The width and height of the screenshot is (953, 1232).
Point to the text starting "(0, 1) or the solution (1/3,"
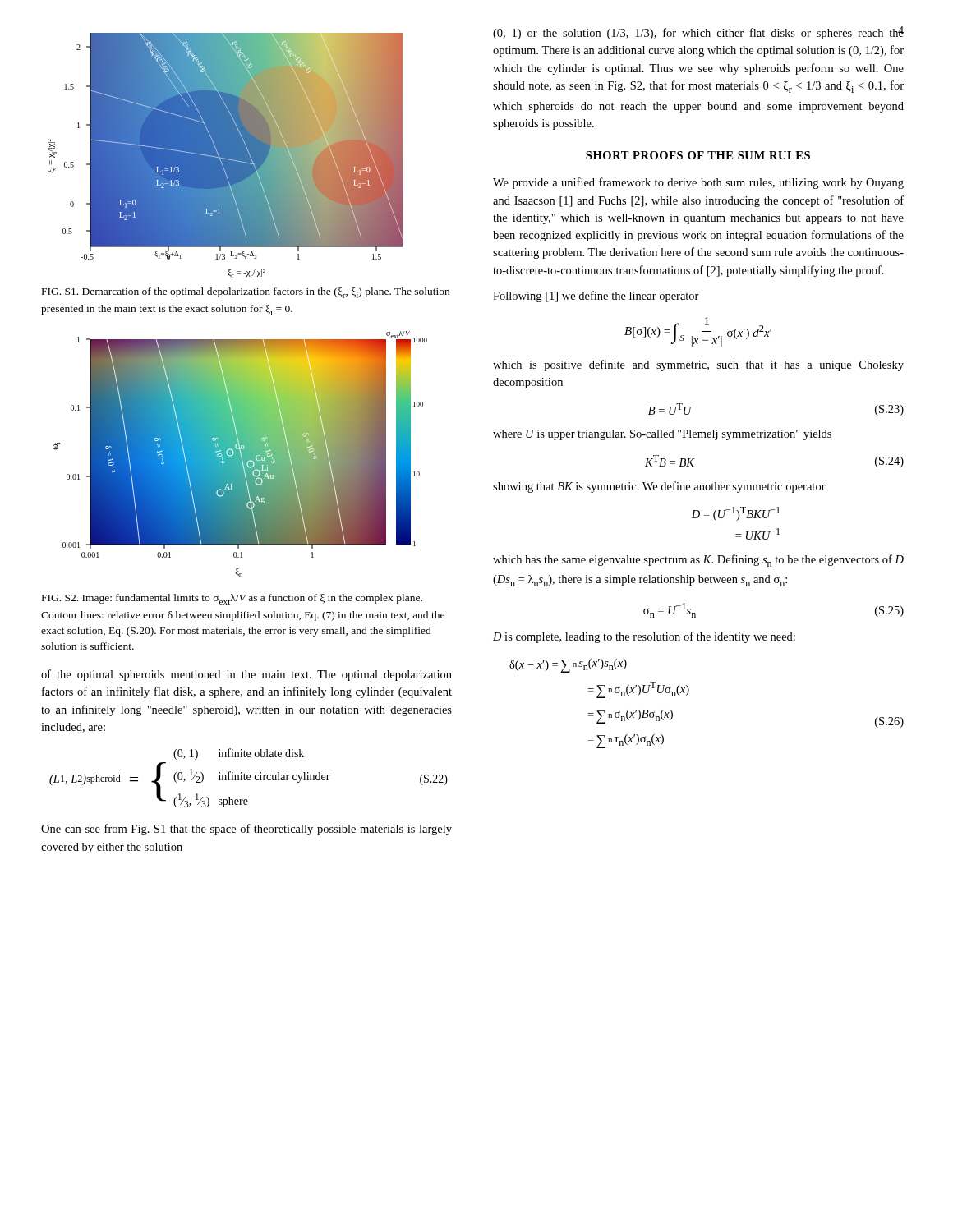(698, 78)
